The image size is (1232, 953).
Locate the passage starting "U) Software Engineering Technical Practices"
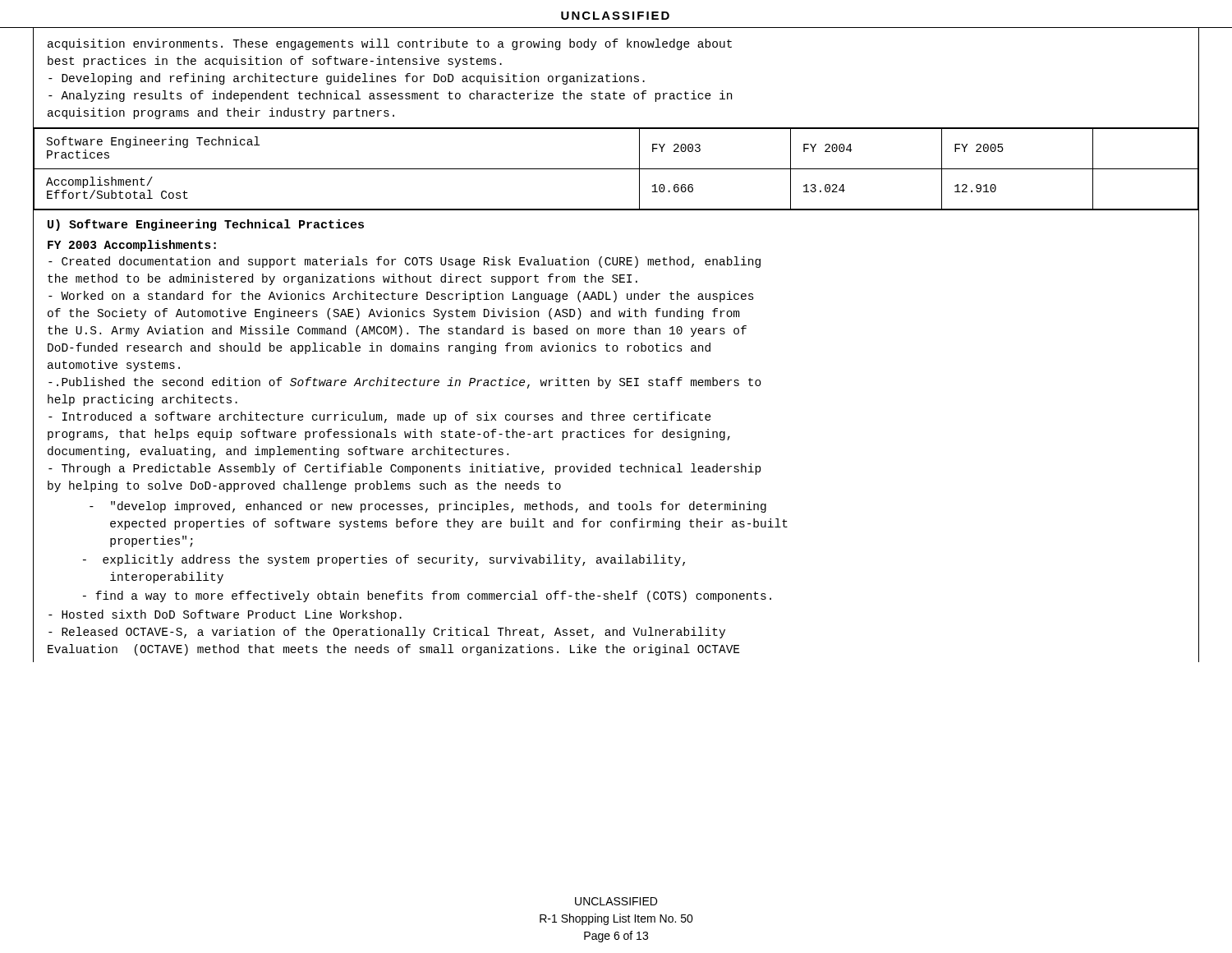(206, 226)
